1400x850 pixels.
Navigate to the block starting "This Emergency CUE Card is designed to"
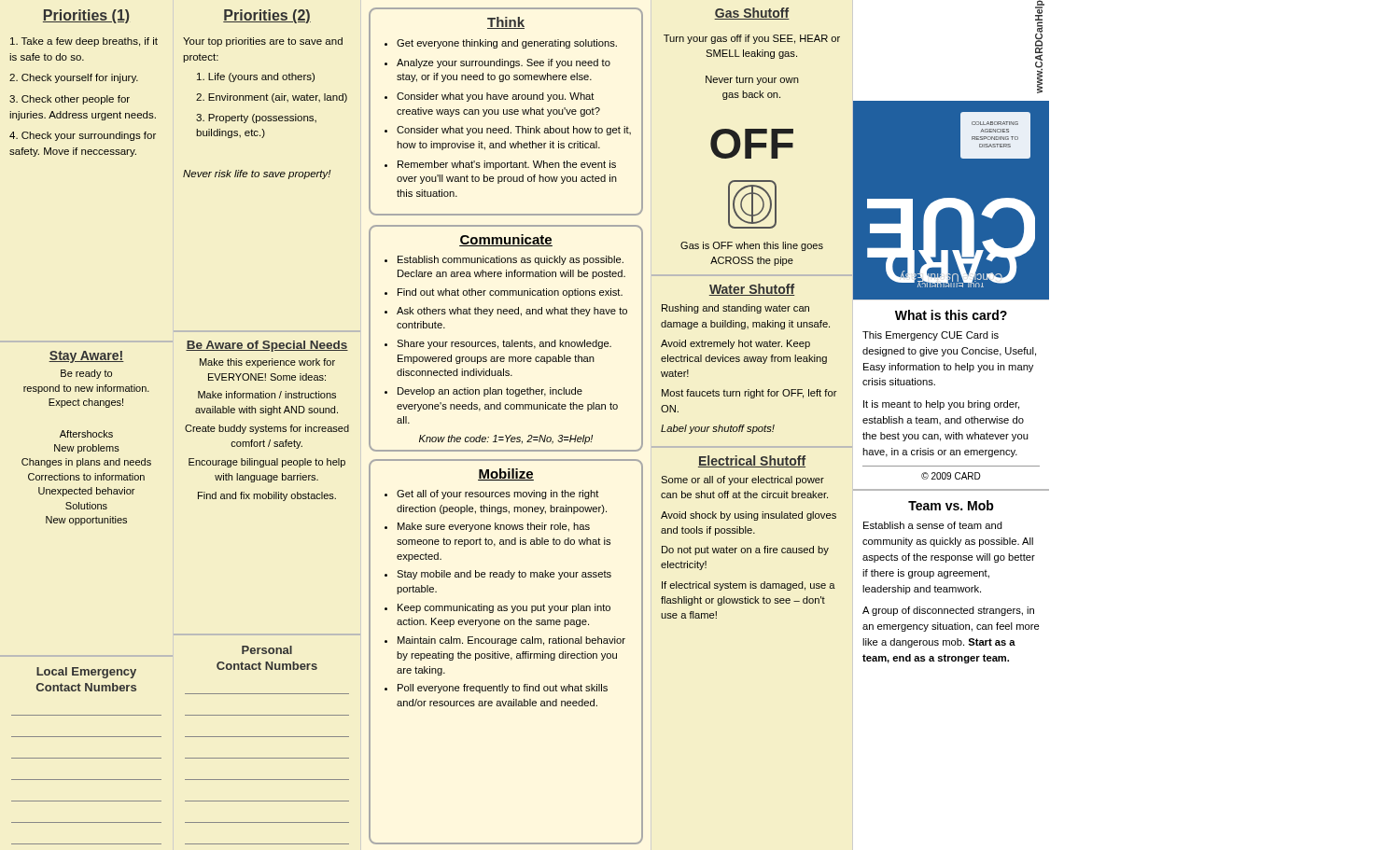pos(951,393)
